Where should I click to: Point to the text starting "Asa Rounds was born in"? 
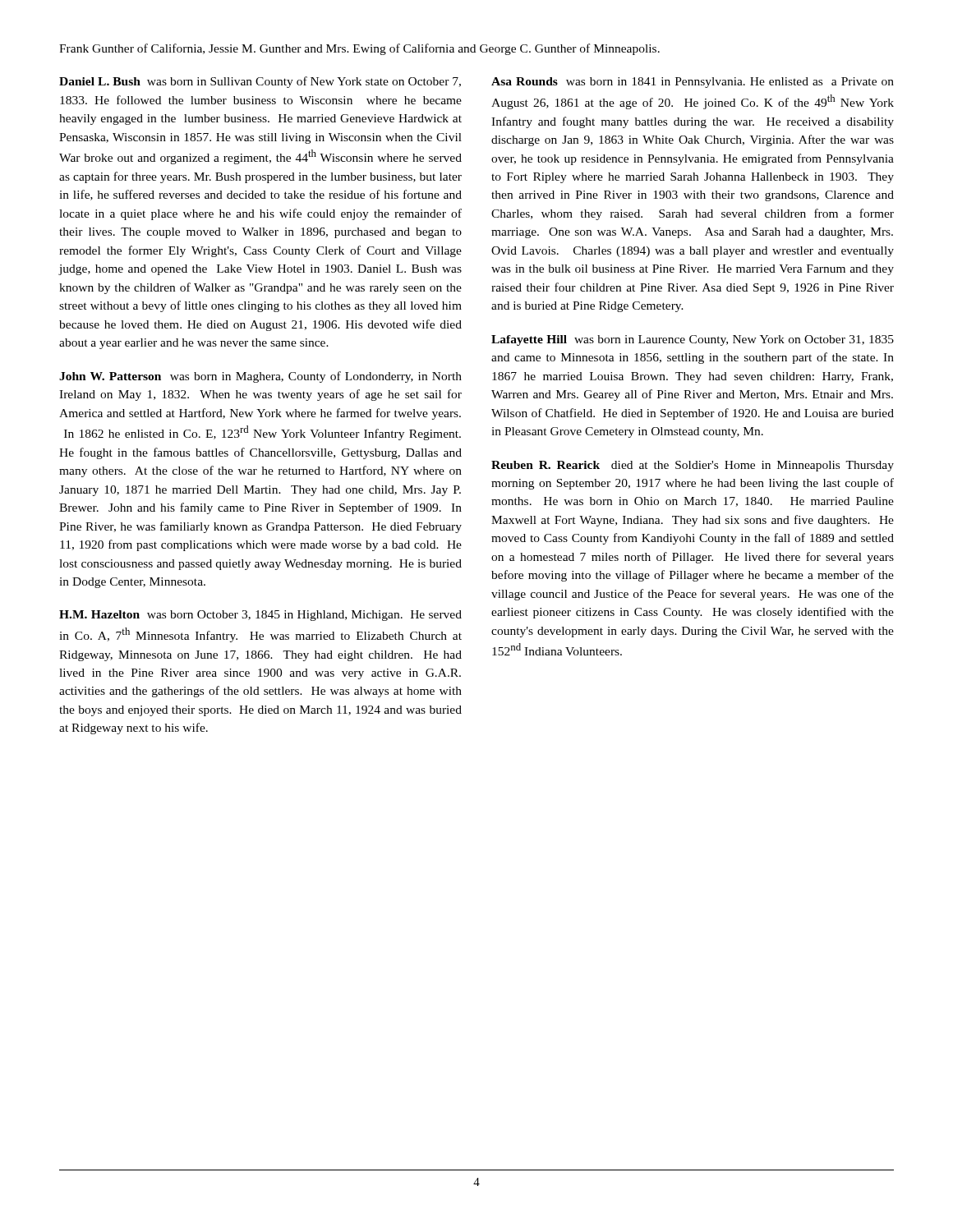click(693, 194)
